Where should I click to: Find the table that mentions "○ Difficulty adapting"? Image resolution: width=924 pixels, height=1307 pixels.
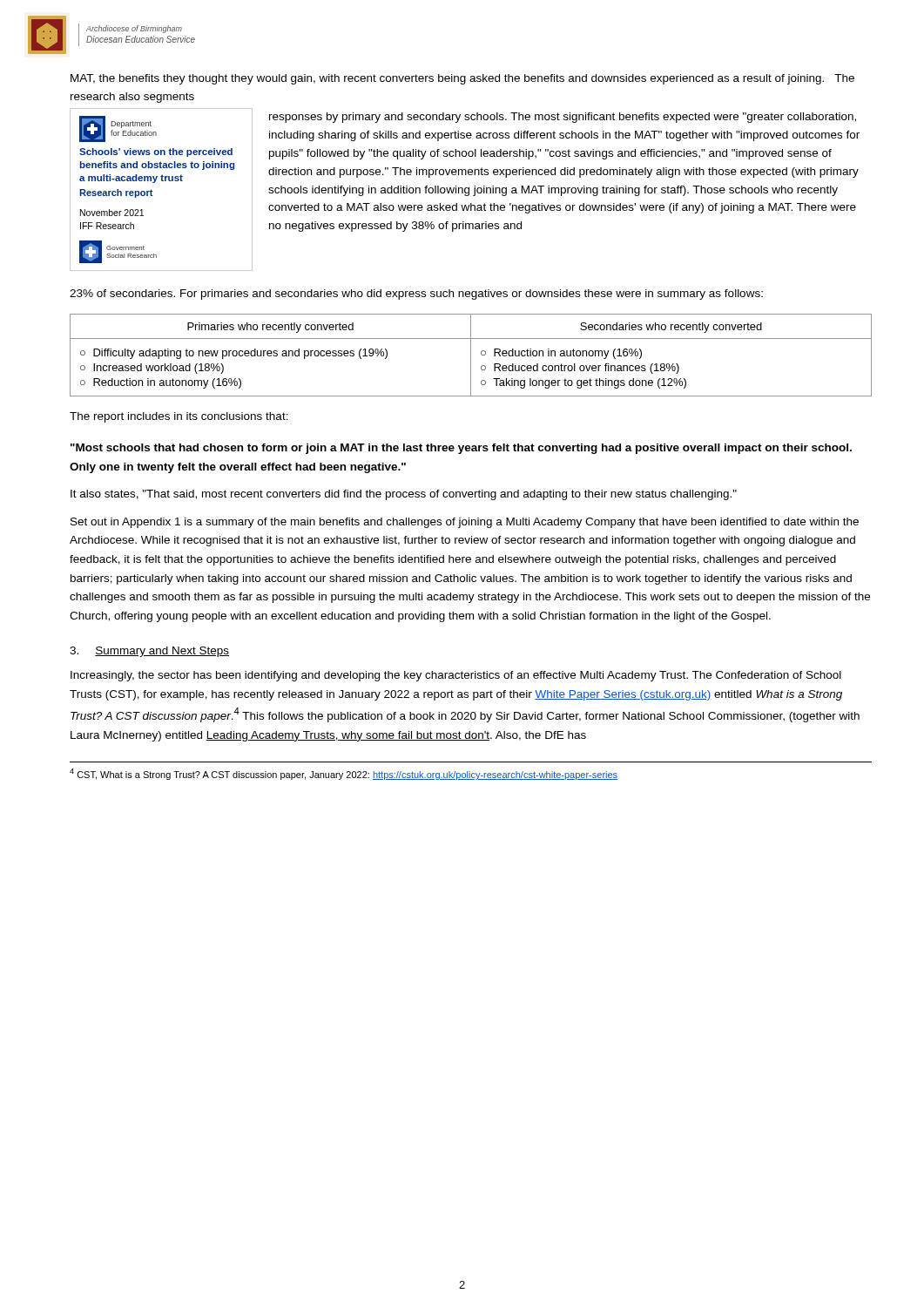click(x=471, y=355)
